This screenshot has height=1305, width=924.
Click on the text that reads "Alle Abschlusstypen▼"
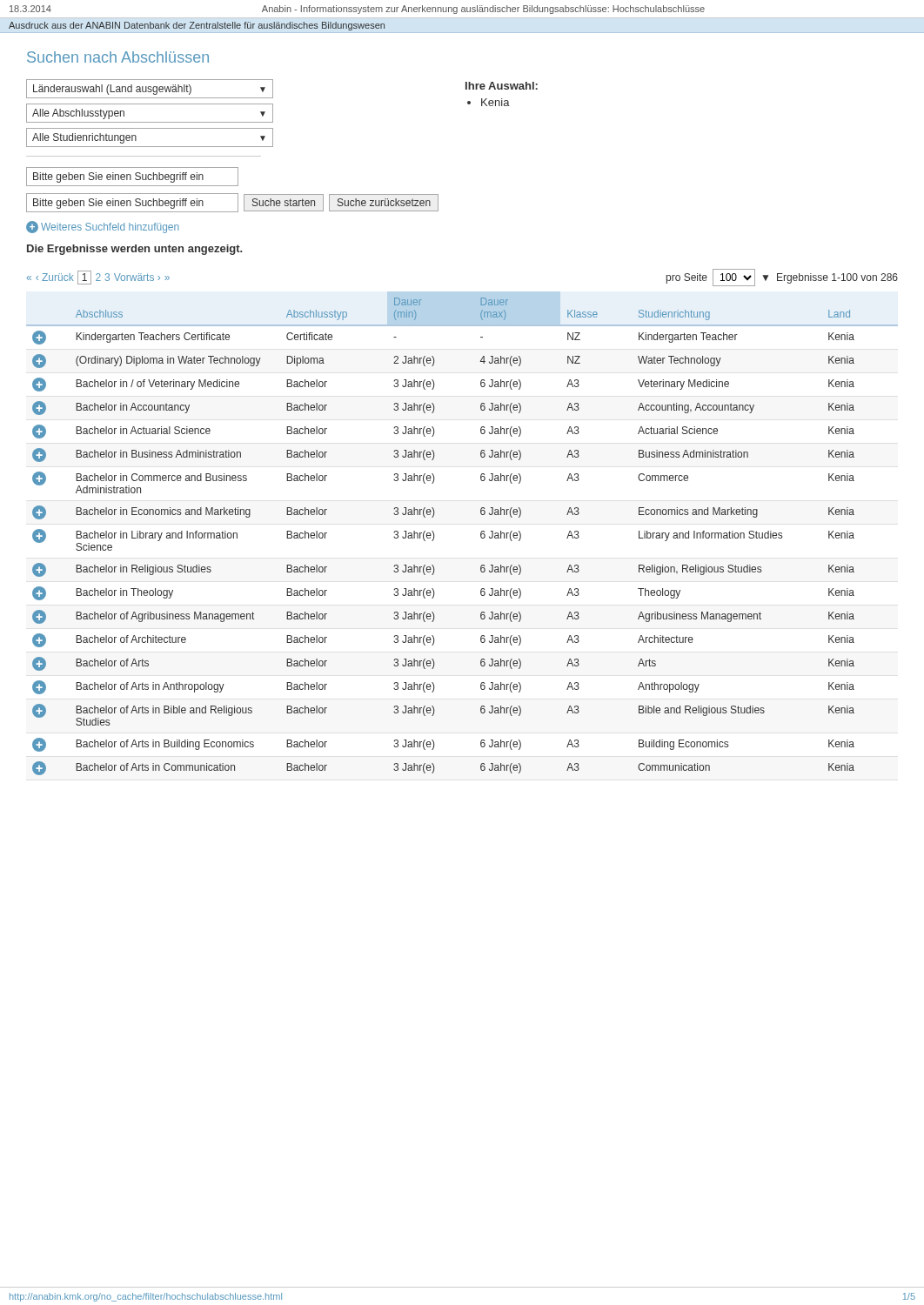150,113
